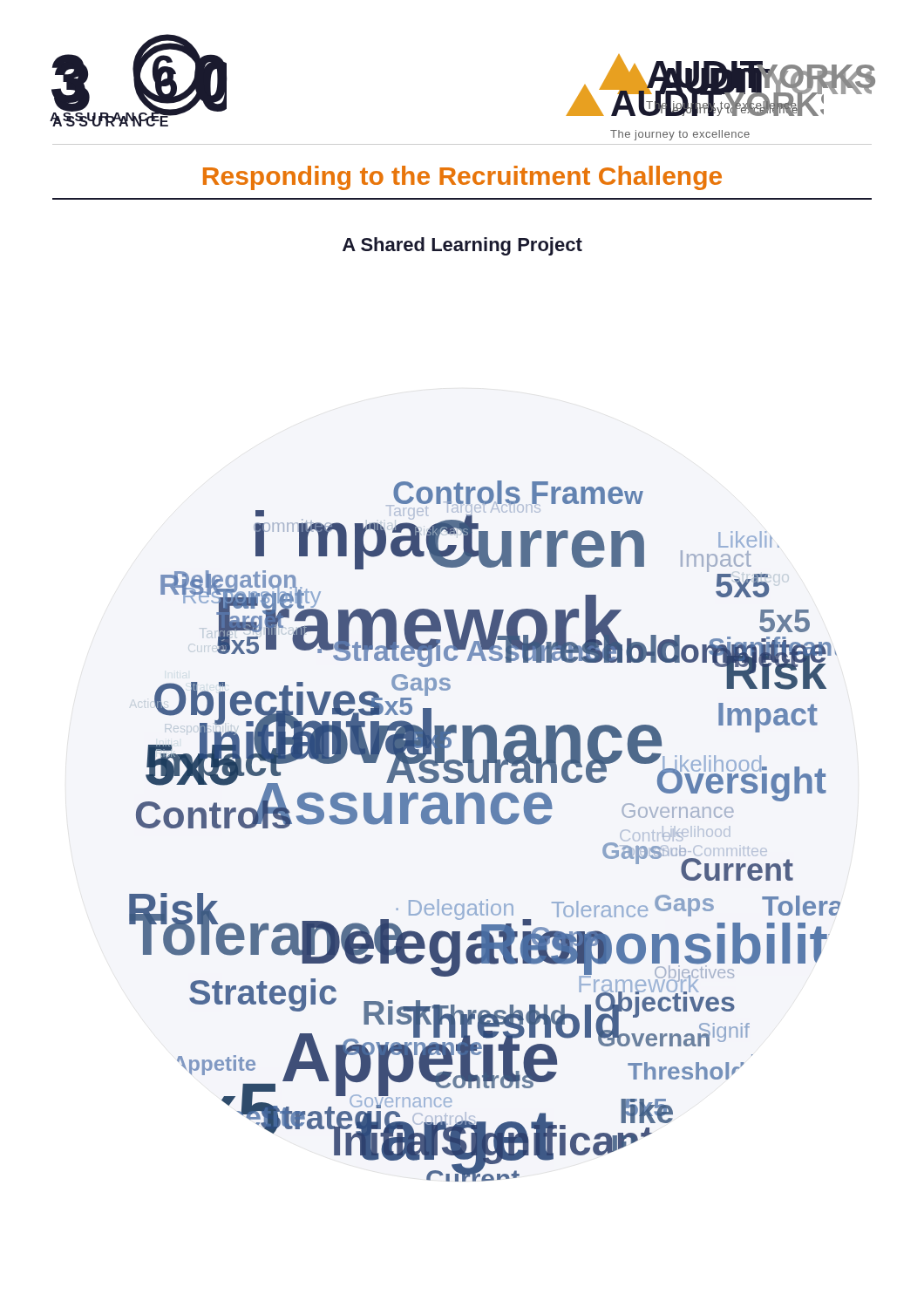924x1308 pixels.
Task: Find the text block that says "A Shared Learning"
Action: coord(462,245)
